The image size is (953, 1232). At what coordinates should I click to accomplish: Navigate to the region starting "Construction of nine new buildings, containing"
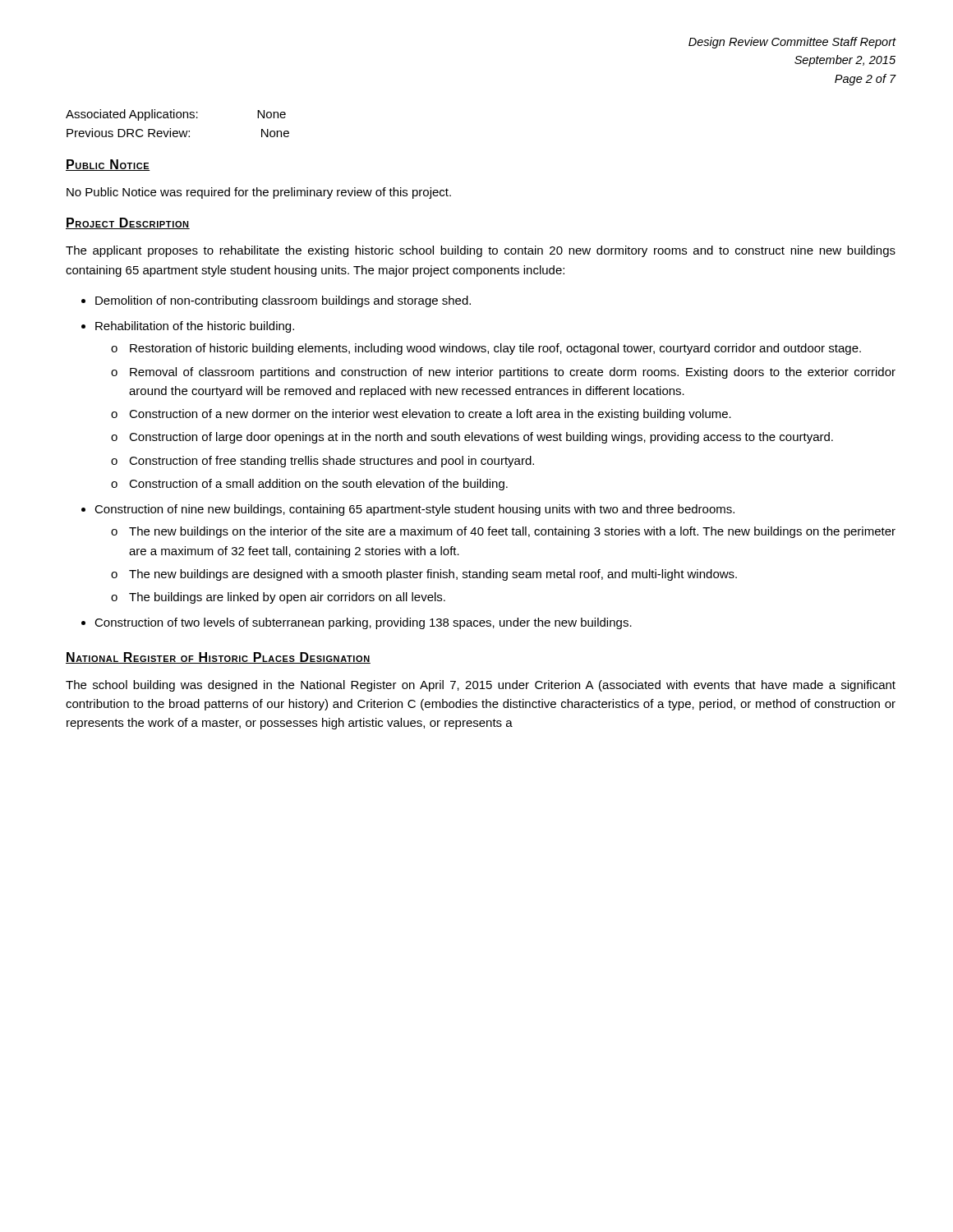(x=414, y=510)
